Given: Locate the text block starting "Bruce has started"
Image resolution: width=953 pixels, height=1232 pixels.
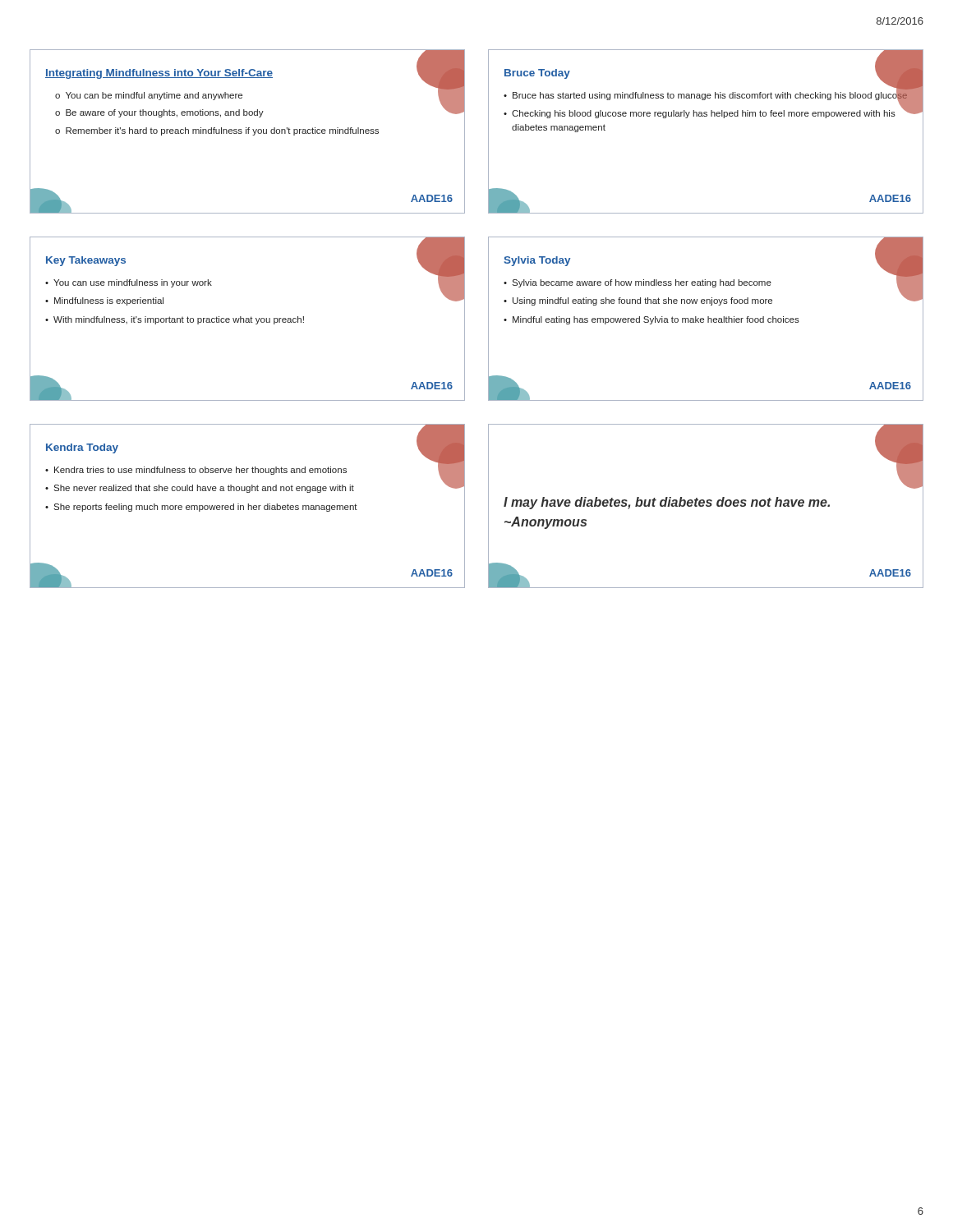Looking at the screenshot, I should [710, 95].
